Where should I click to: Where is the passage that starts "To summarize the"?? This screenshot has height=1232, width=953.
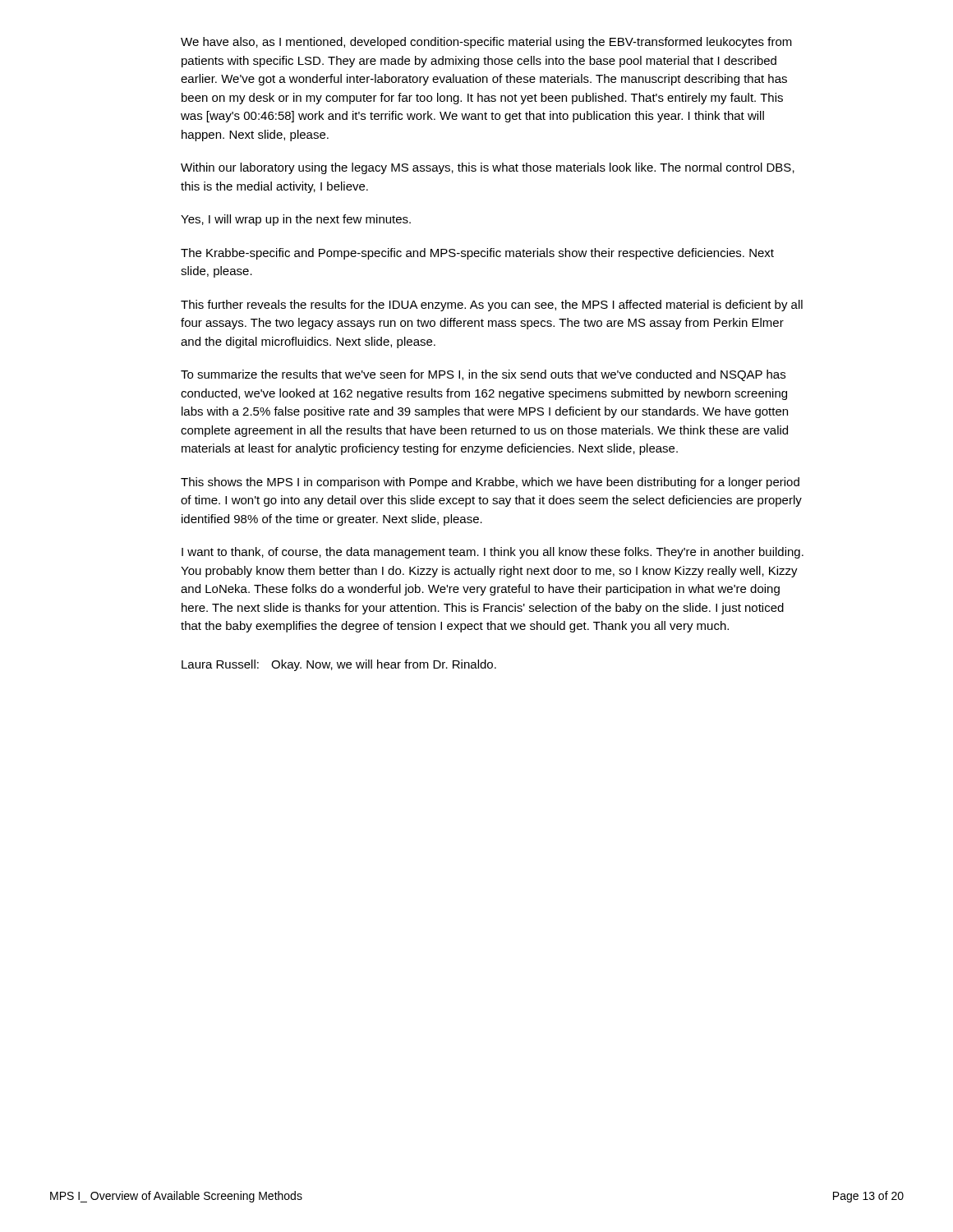click(485, 411)
